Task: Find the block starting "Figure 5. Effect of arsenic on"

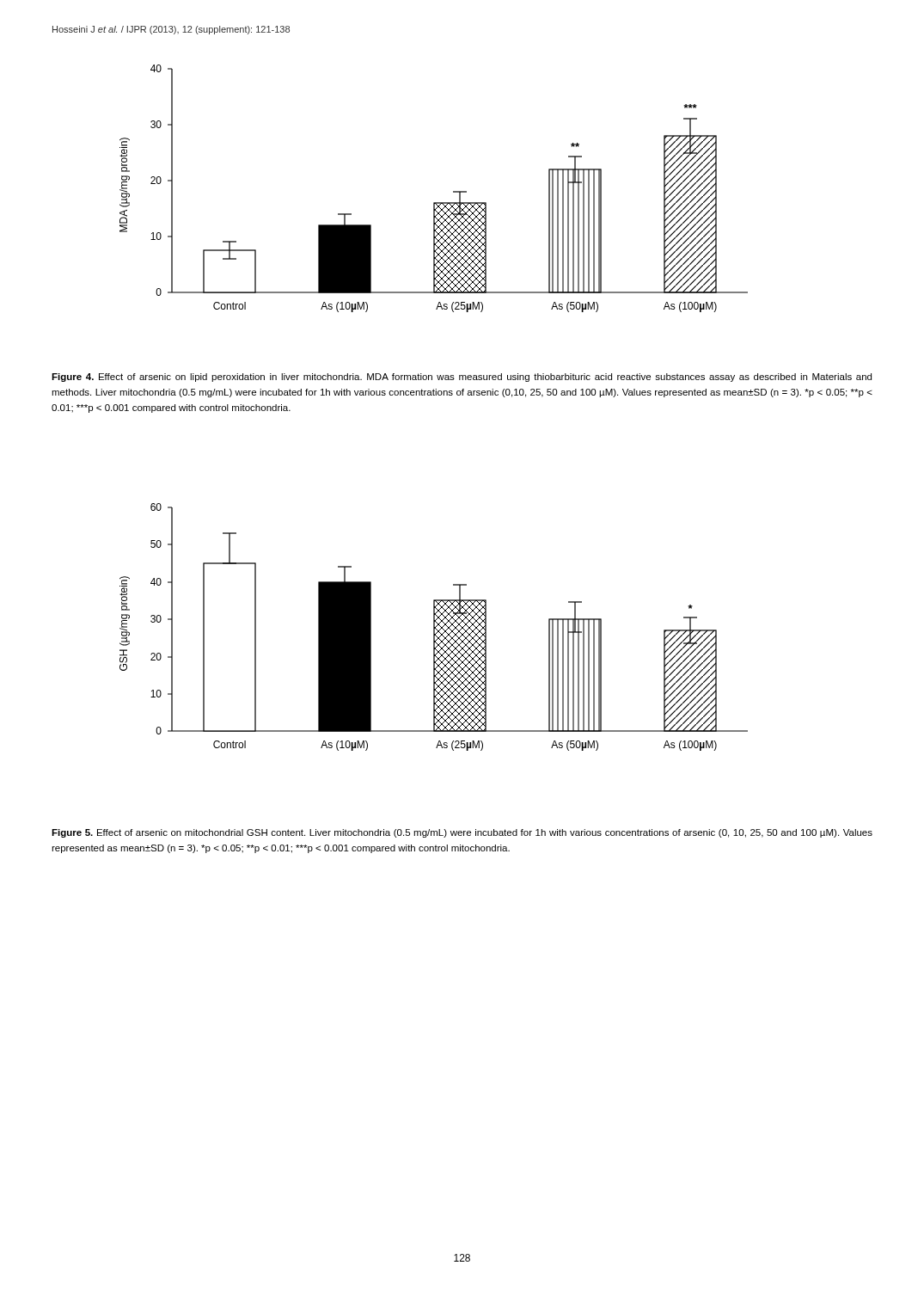Action: tap(462, 840)
